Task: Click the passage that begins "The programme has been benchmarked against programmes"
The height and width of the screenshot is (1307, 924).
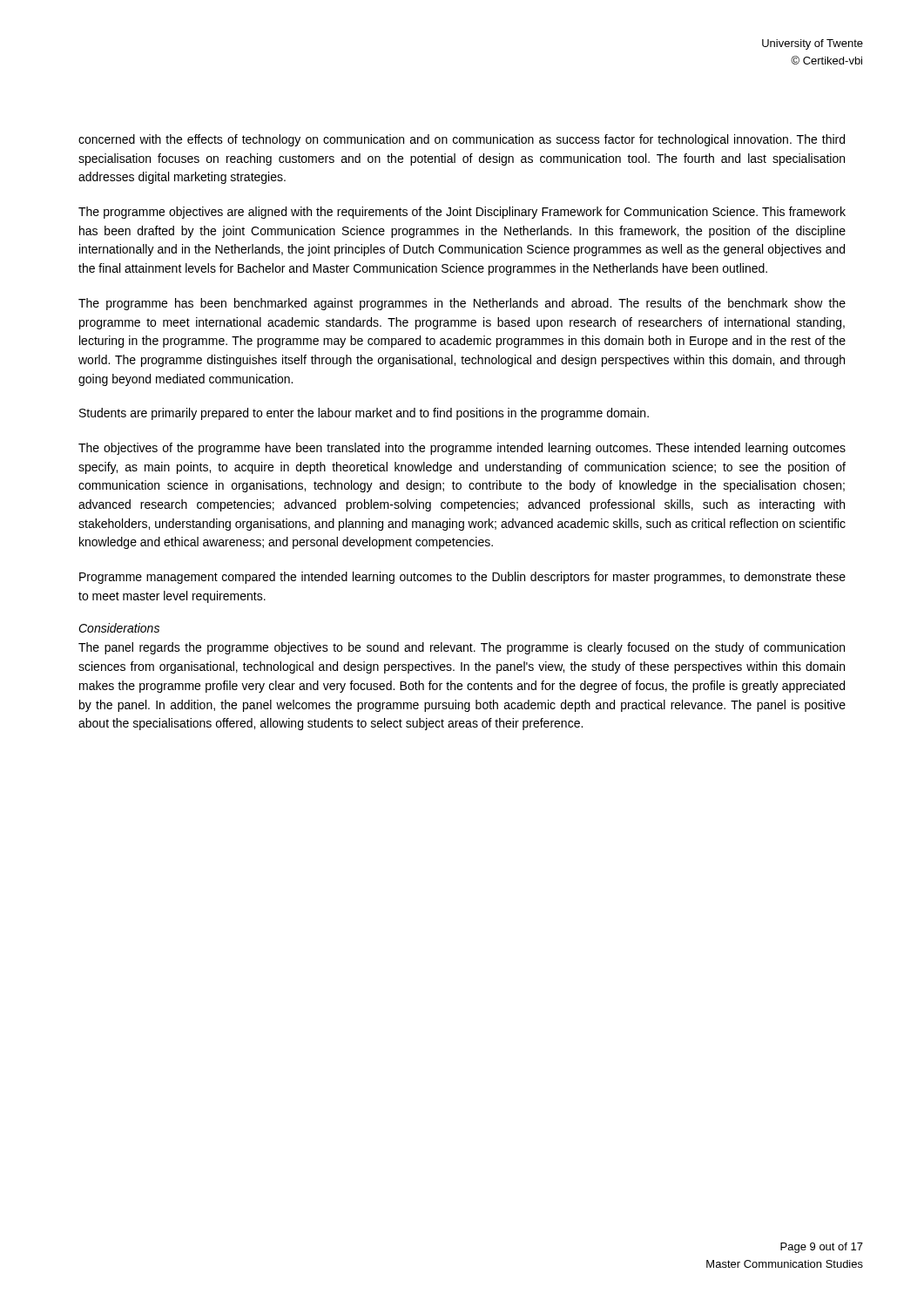Action: tap(462, 342)
